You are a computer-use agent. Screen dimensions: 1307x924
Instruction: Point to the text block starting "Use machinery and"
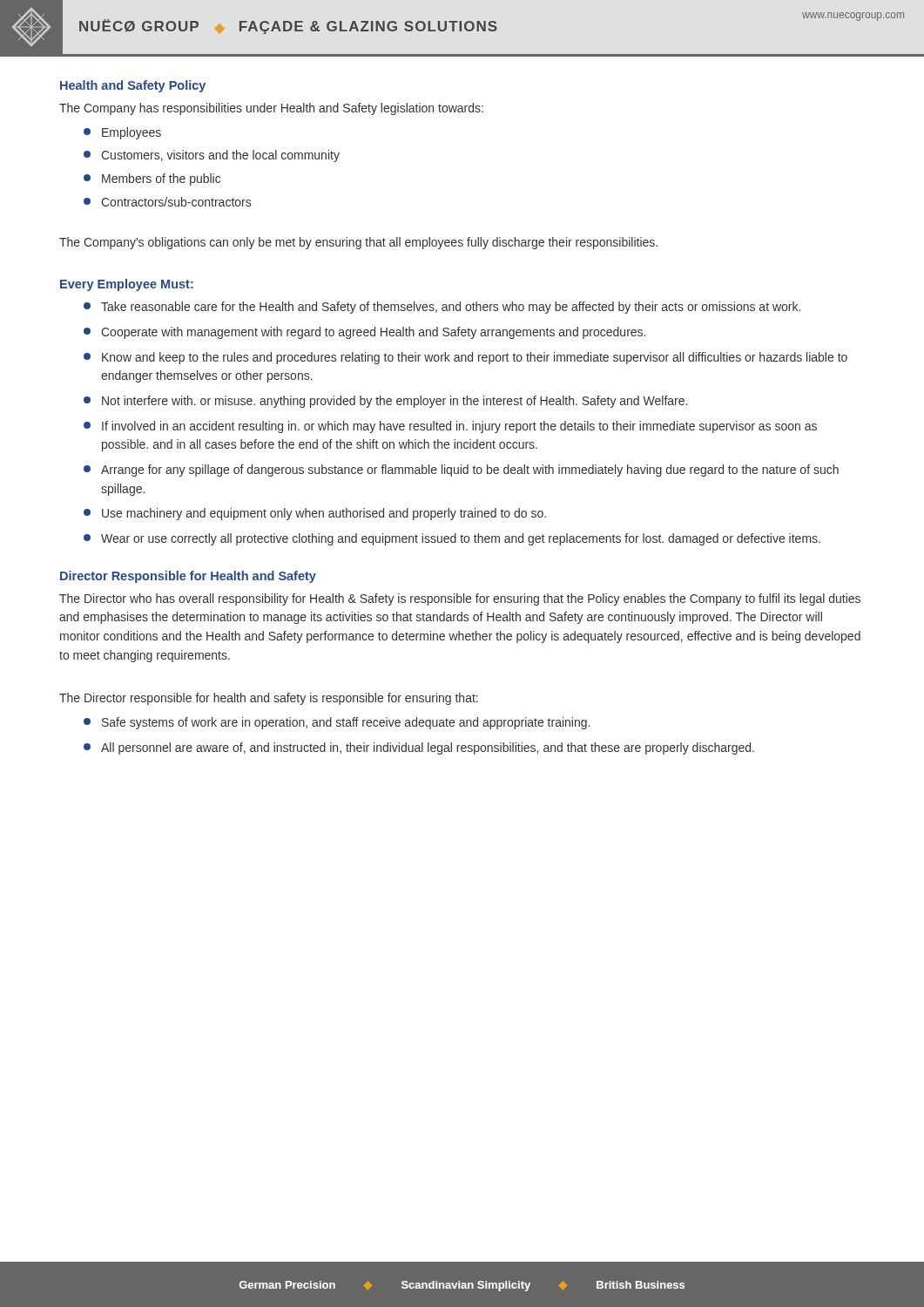click(x=315, y=514)
